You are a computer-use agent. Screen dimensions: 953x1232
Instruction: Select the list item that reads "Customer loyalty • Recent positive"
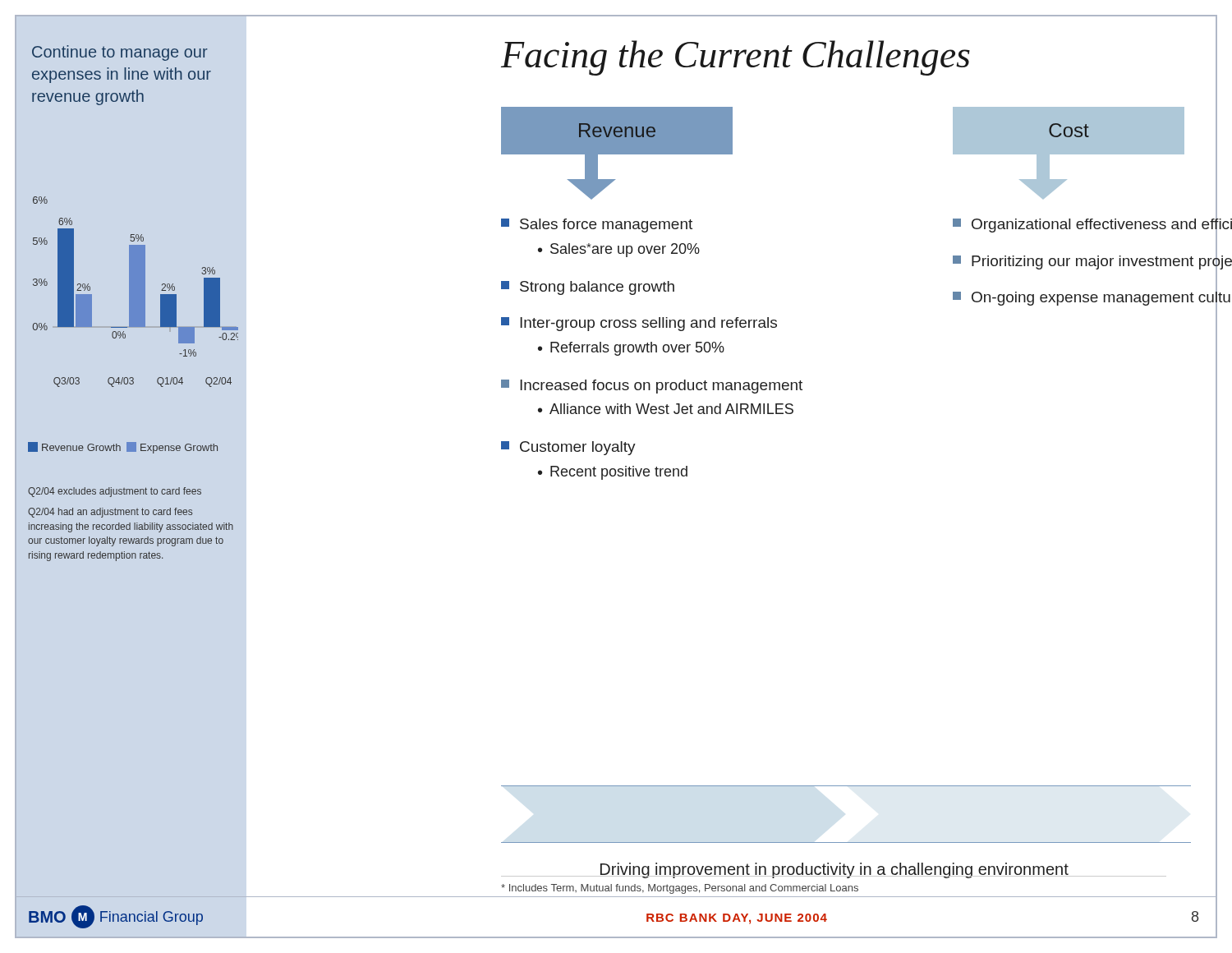click(x=595, y=460)
